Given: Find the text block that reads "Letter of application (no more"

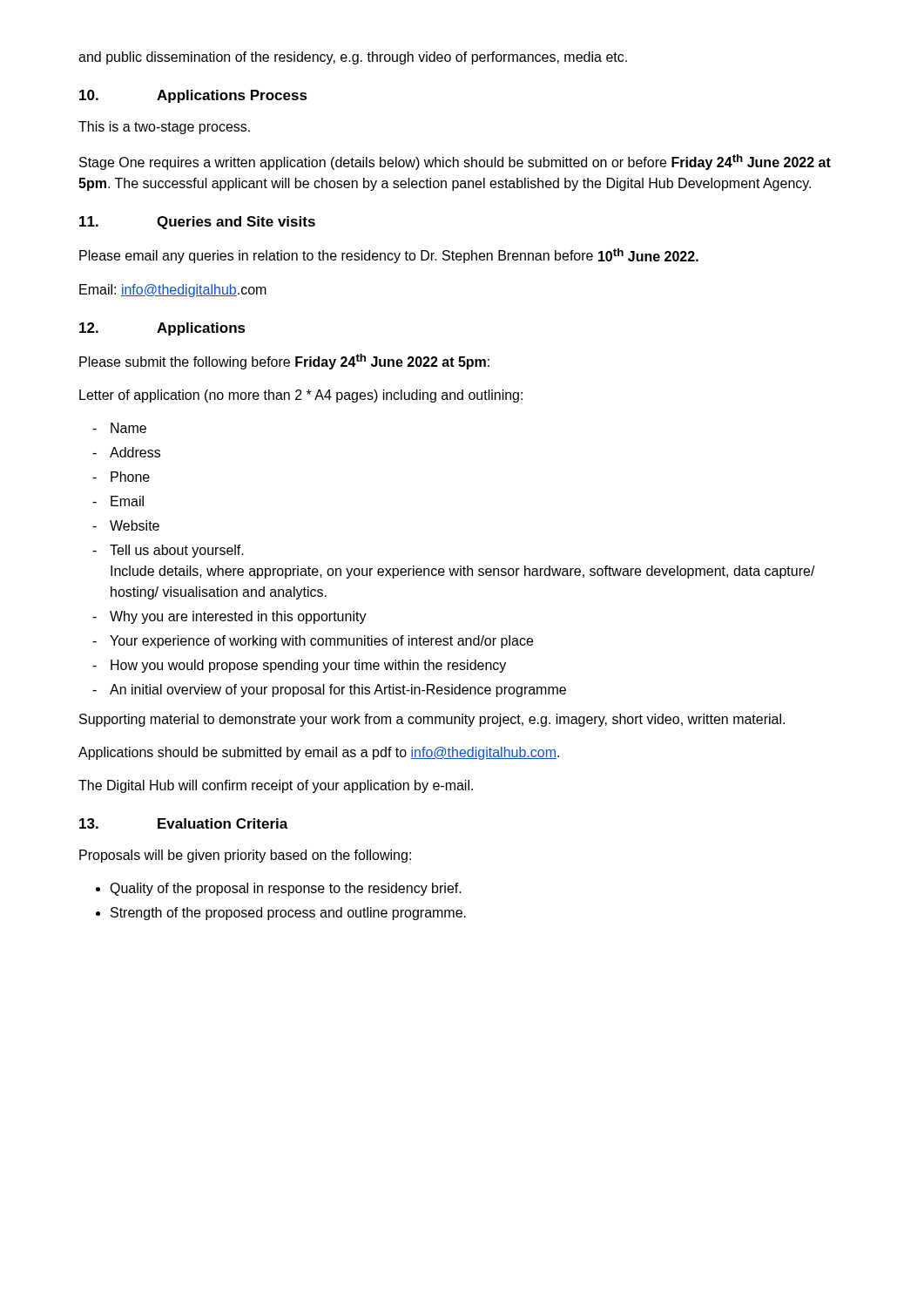Looking at the screenshot, I should pos(301,395).
